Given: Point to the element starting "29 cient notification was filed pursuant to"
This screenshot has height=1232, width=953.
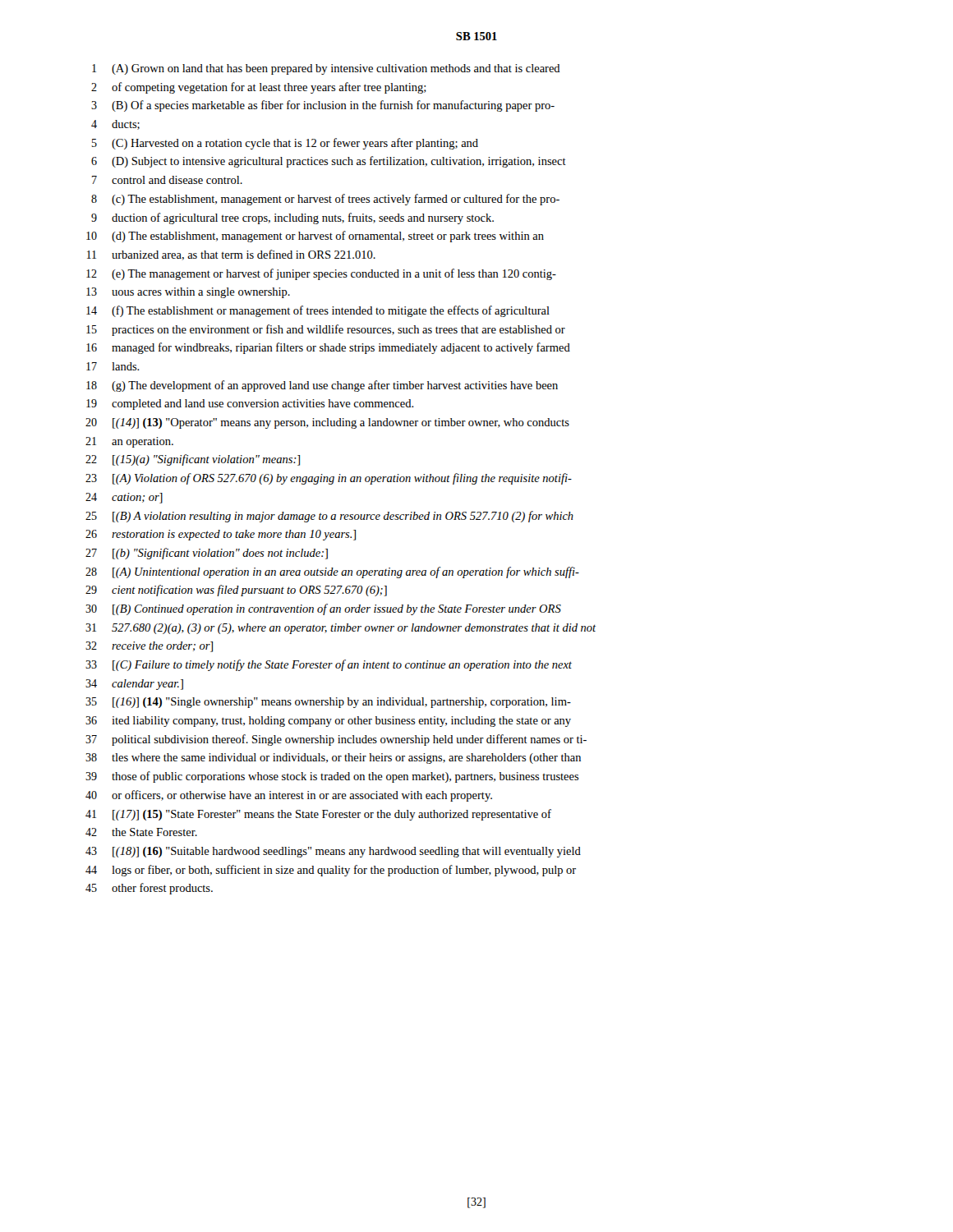Looking at the screenshot, I should [236, 591].
